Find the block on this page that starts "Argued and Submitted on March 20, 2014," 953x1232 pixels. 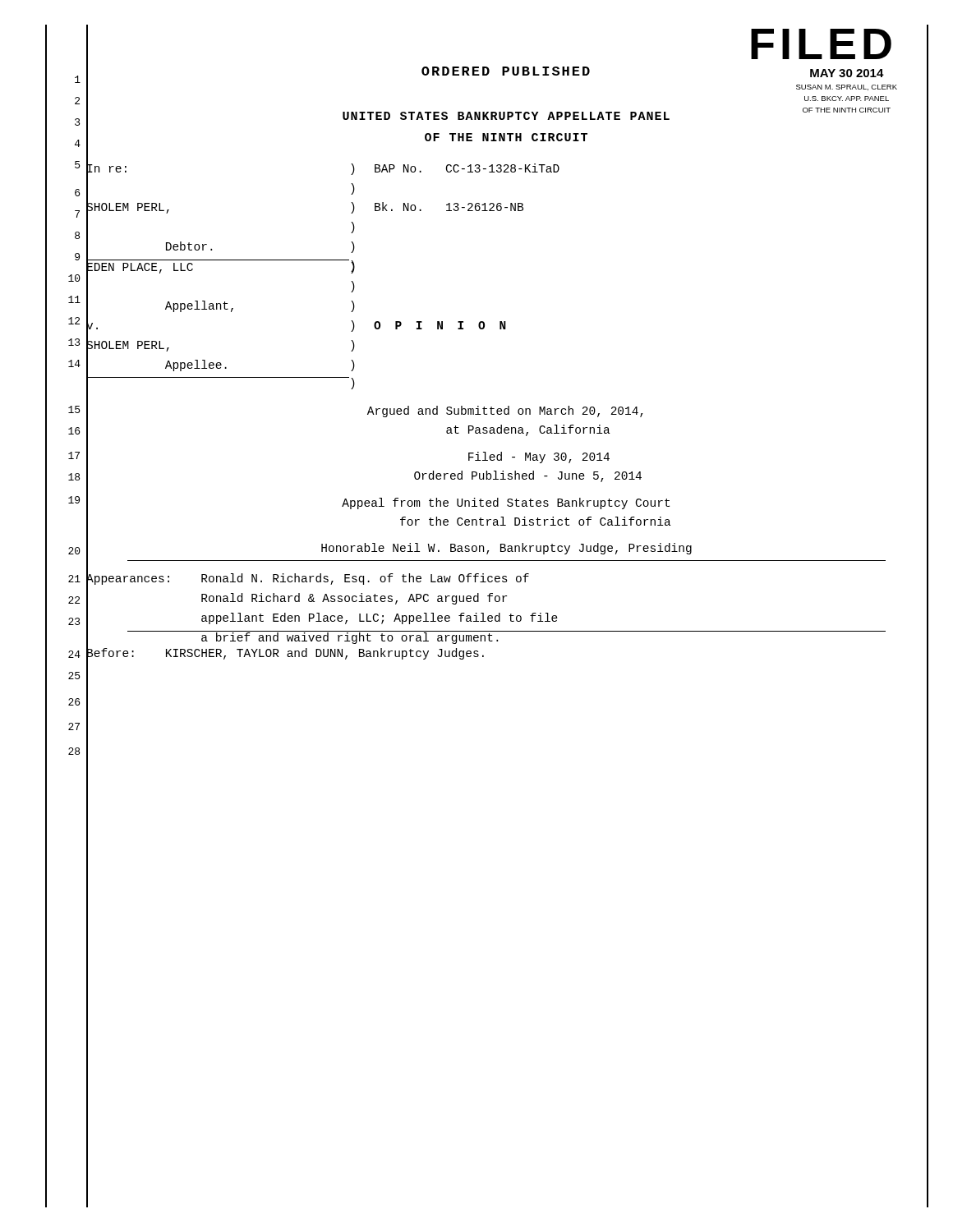506,421
